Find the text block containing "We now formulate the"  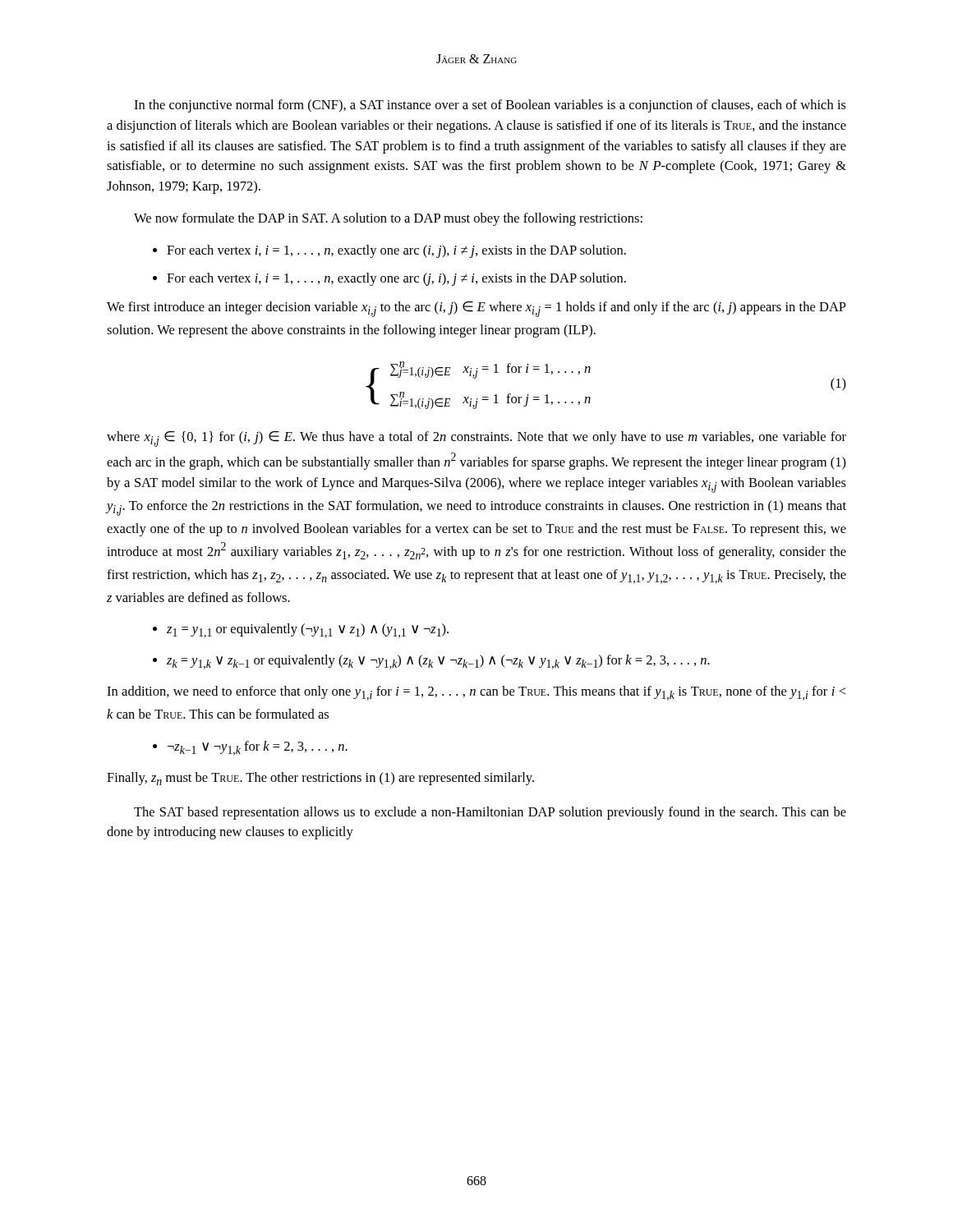click(476, 219)
